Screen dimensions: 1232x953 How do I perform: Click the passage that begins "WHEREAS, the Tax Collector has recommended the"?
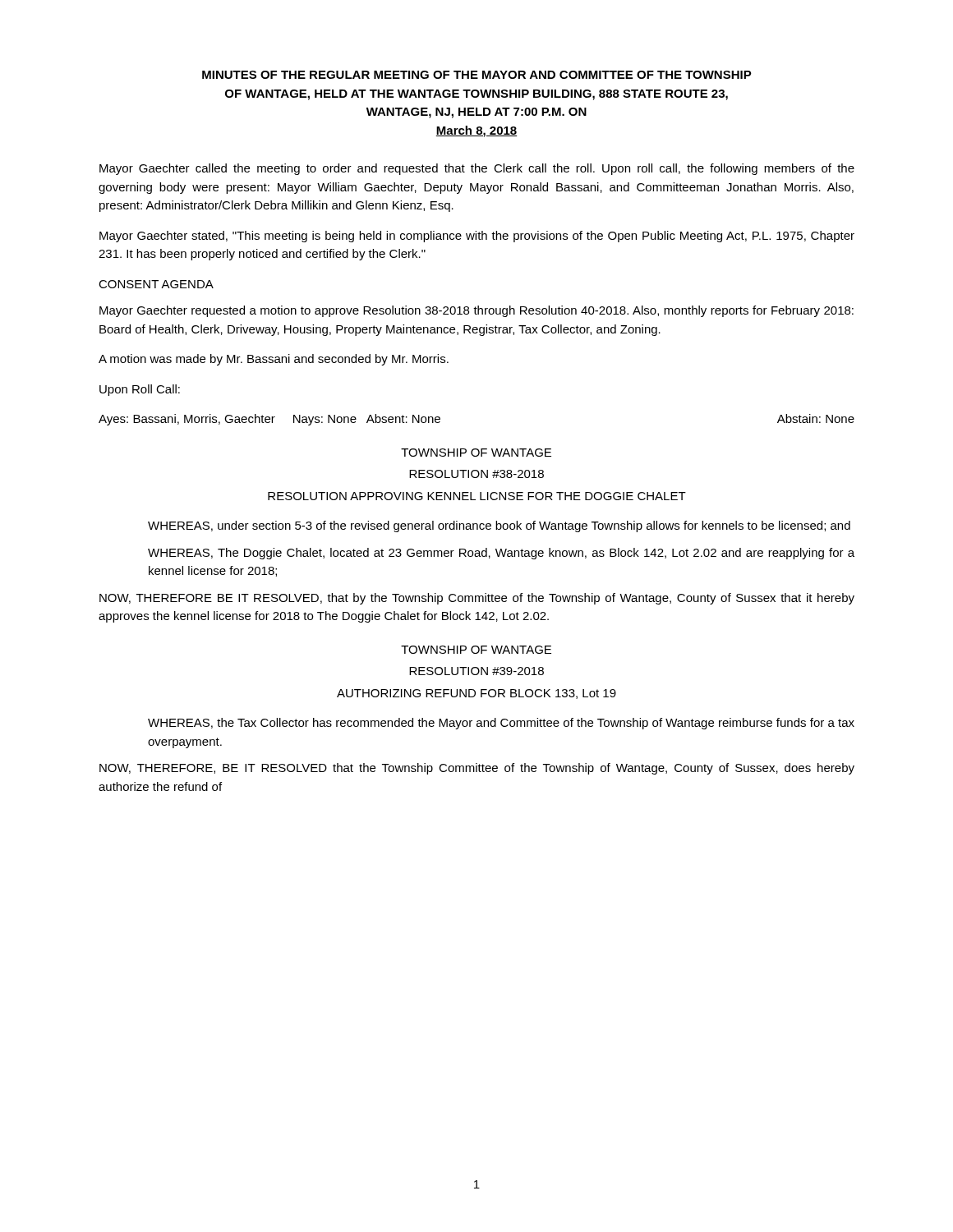pyautogui.click(x=501, y=732)
